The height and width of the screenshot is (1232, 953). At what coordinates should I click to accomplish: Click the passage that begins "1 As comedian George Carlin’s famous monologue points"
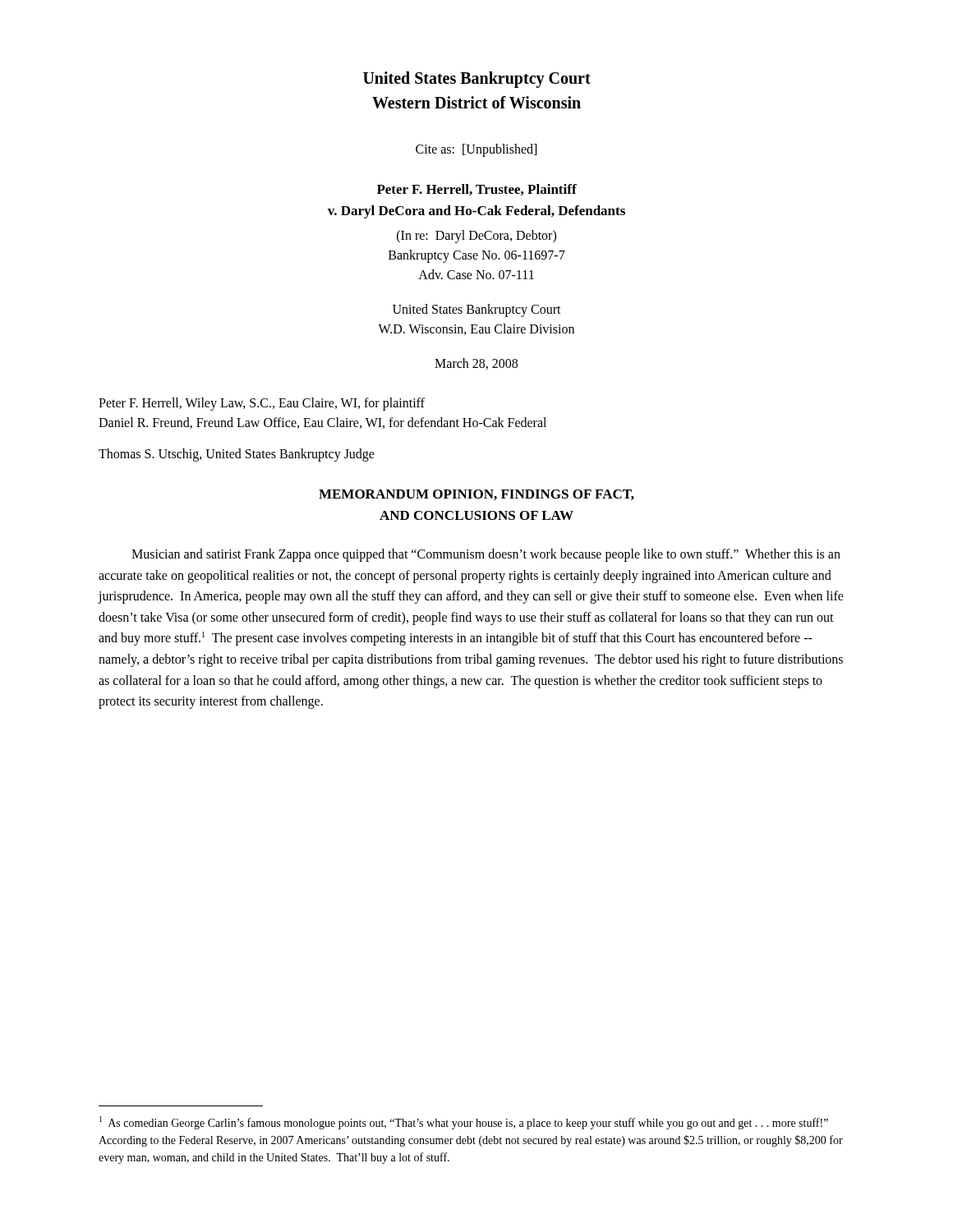click(476, 1136)
